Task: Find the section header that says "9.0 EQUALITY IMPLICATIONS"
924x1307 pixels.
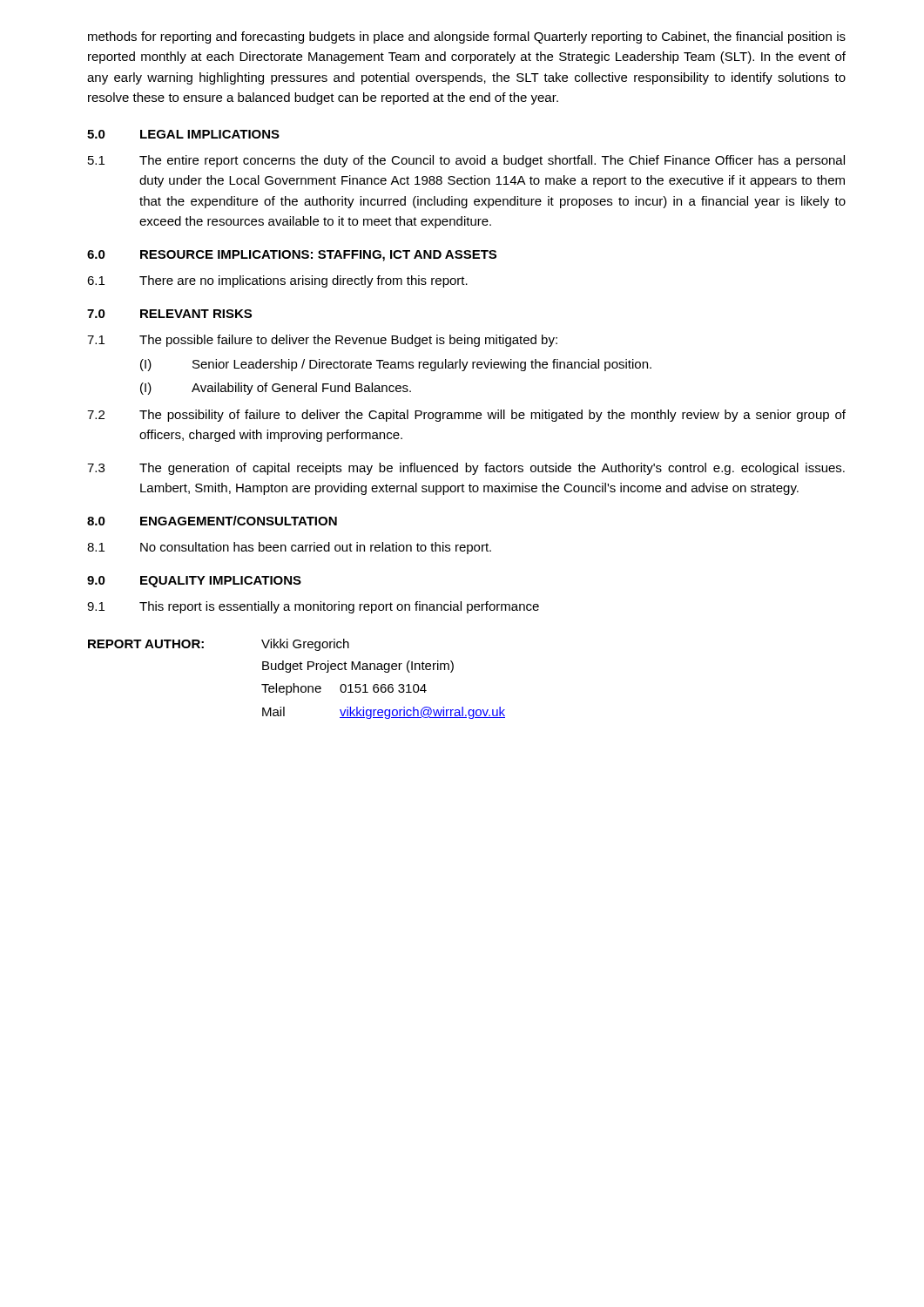Action: point(194,580)
